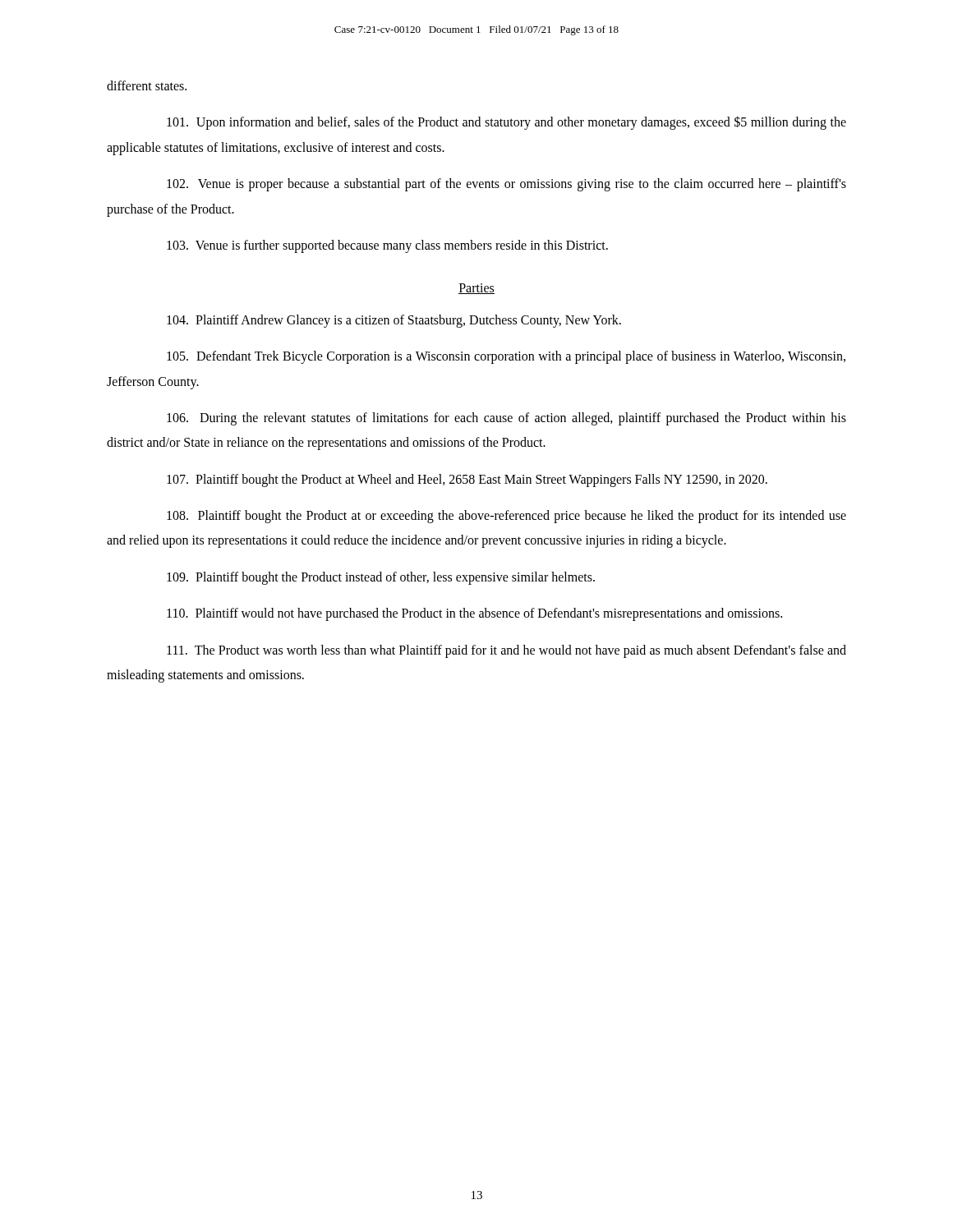Image resolution: width=953 pixels, height=1232 pixels.
Task: Locate the text block that reads "During the relevant statutes of limitations for each"
Action: (x=476, y=430)
